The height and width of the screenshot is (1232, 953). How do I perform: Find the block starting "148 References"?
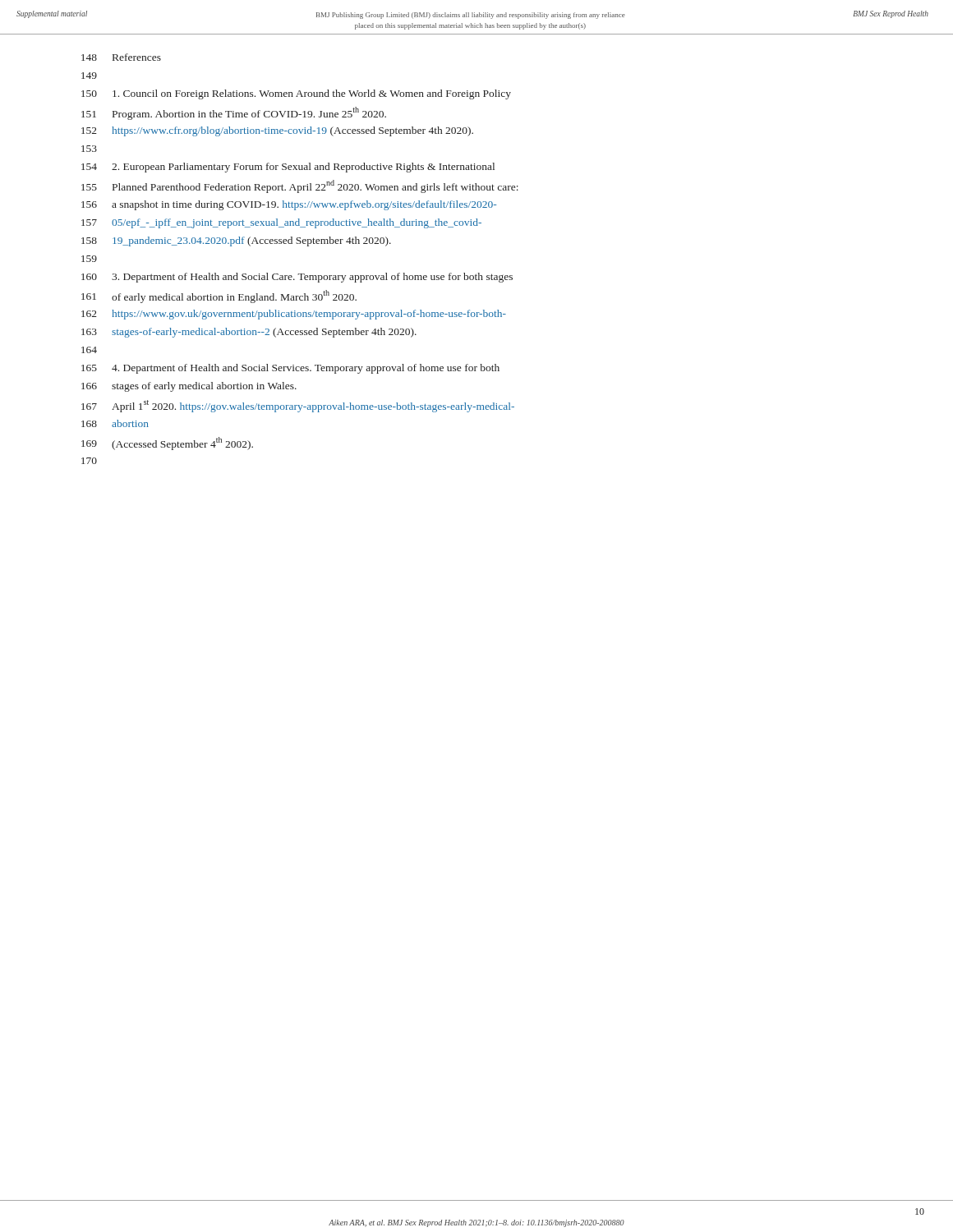121,57
